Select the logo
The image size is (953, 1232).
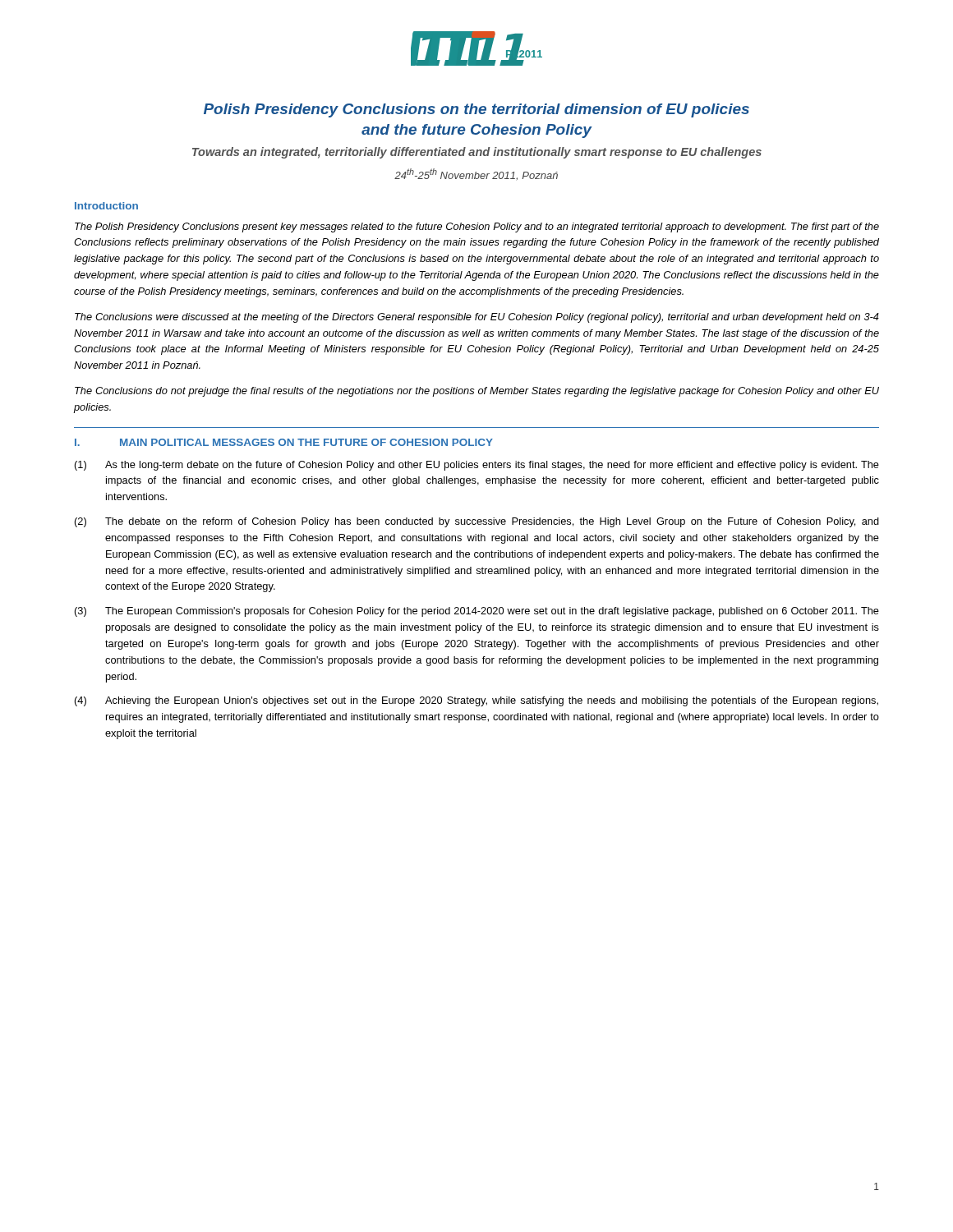[476, 55]
